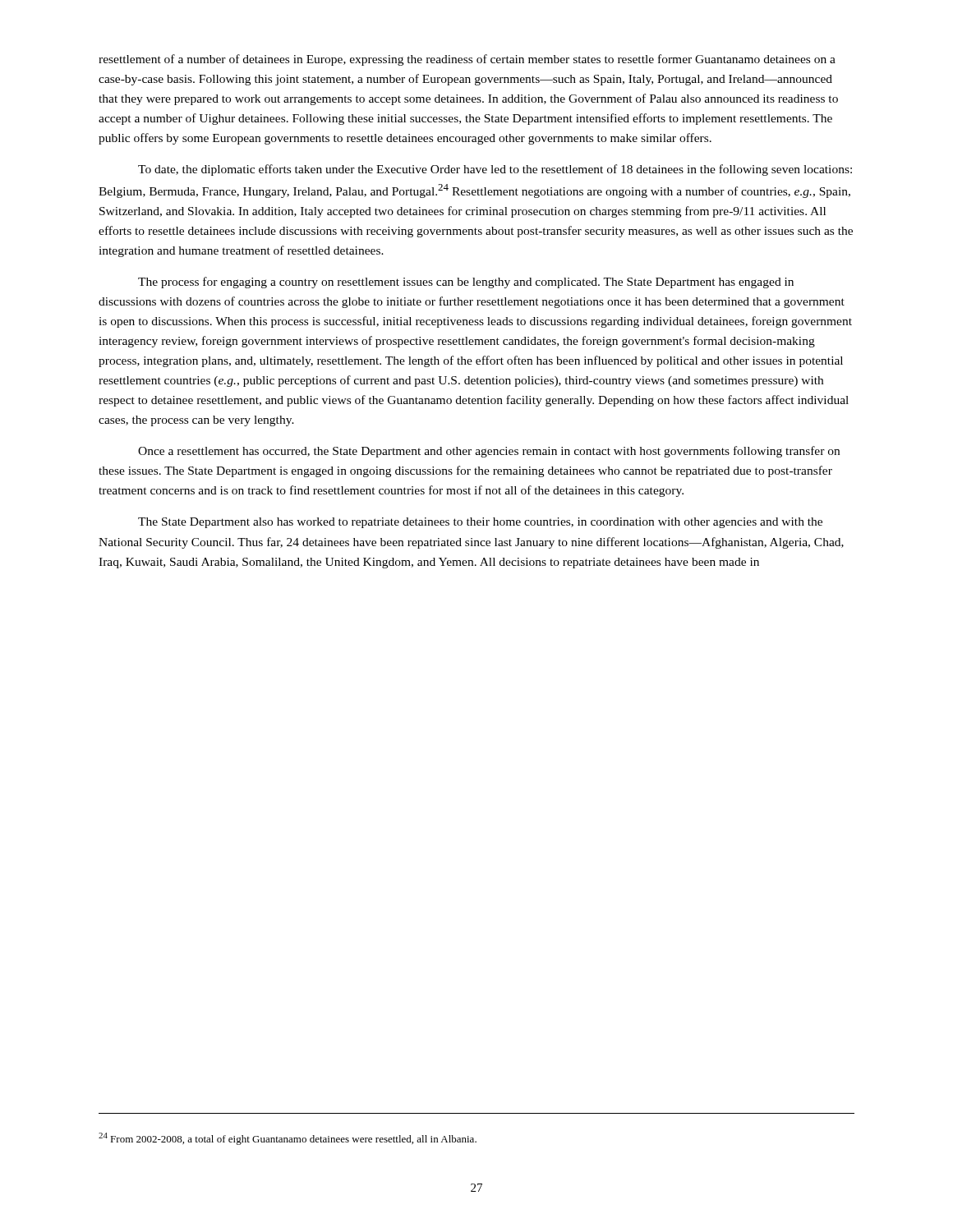Find the block on this page that starts "The process for engaging a country on"

coord(476,351)
